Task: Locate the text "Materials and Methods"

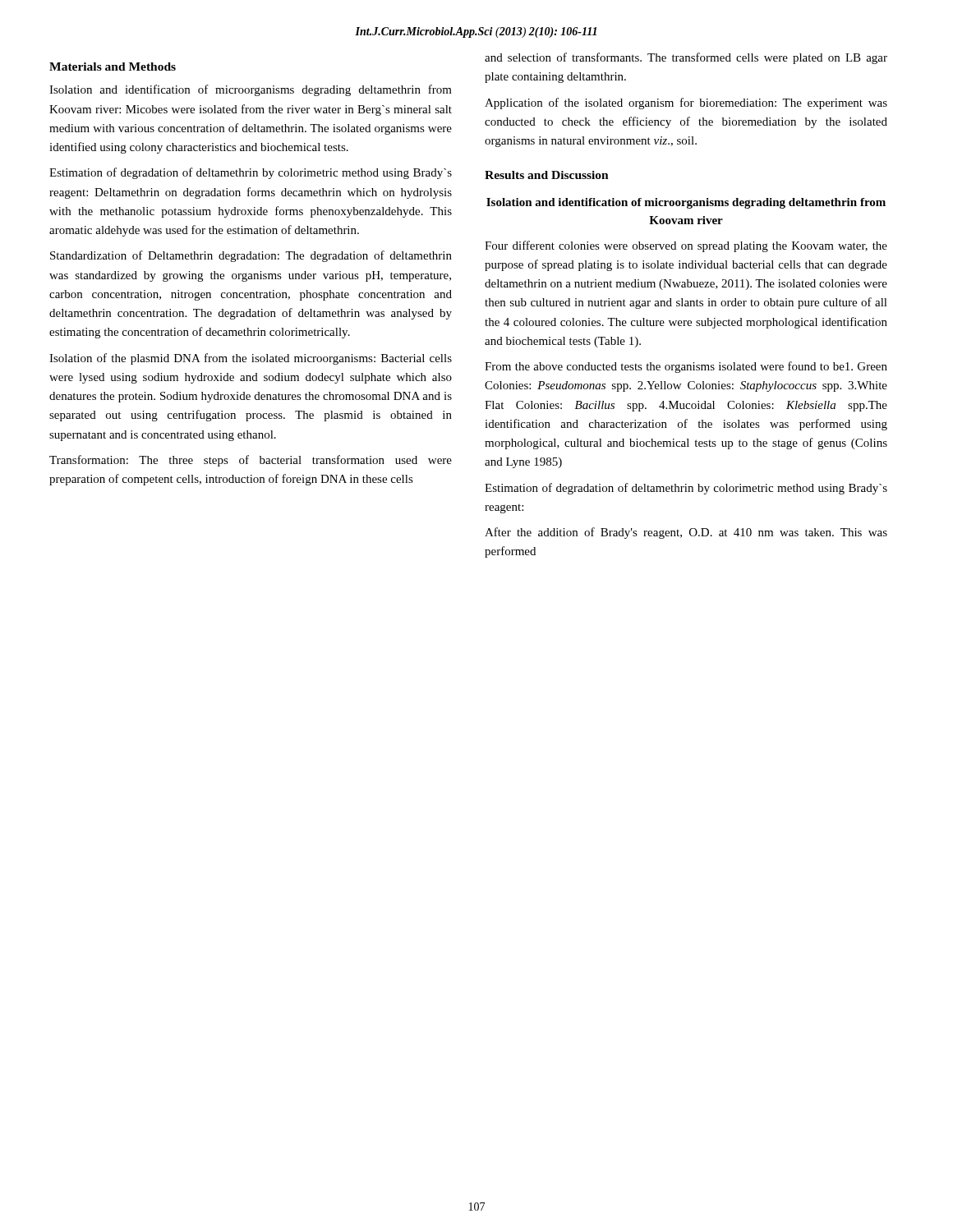Action: pyautogui.click(x=113, y=66)
